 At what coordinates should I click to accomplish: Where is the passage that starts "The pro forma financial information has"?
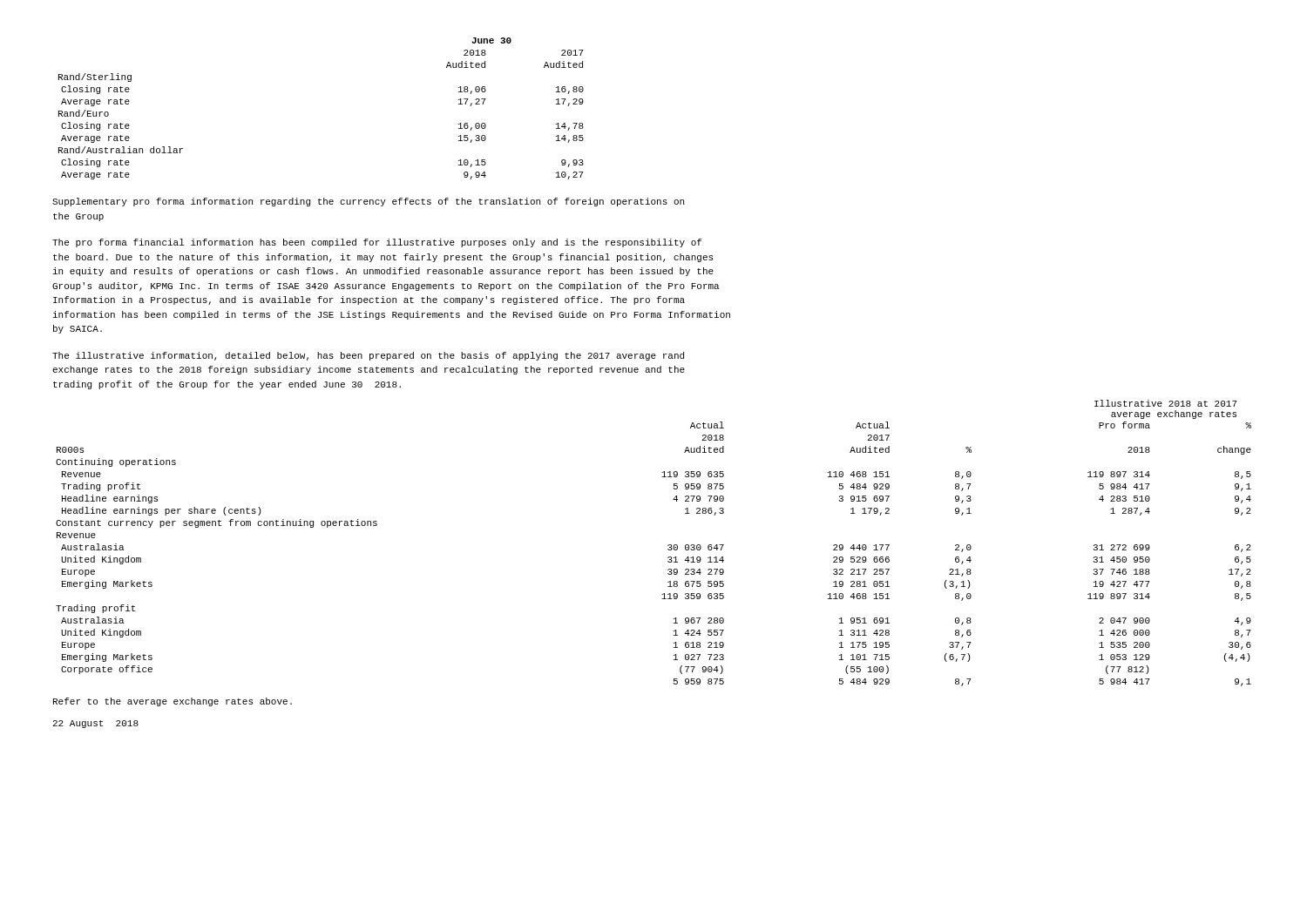click(392, 286)
